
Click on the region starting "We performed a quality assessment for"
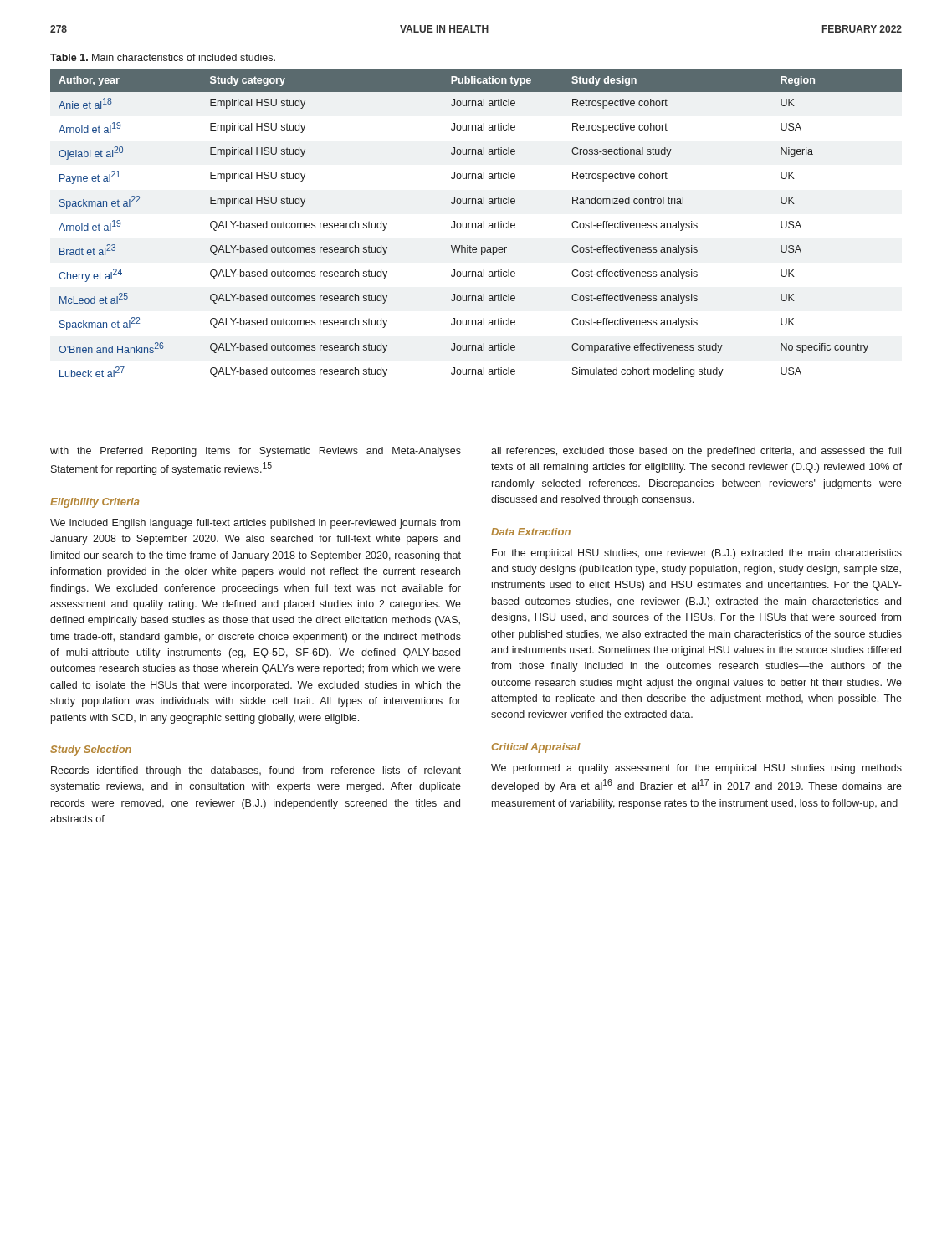(696, 786)
